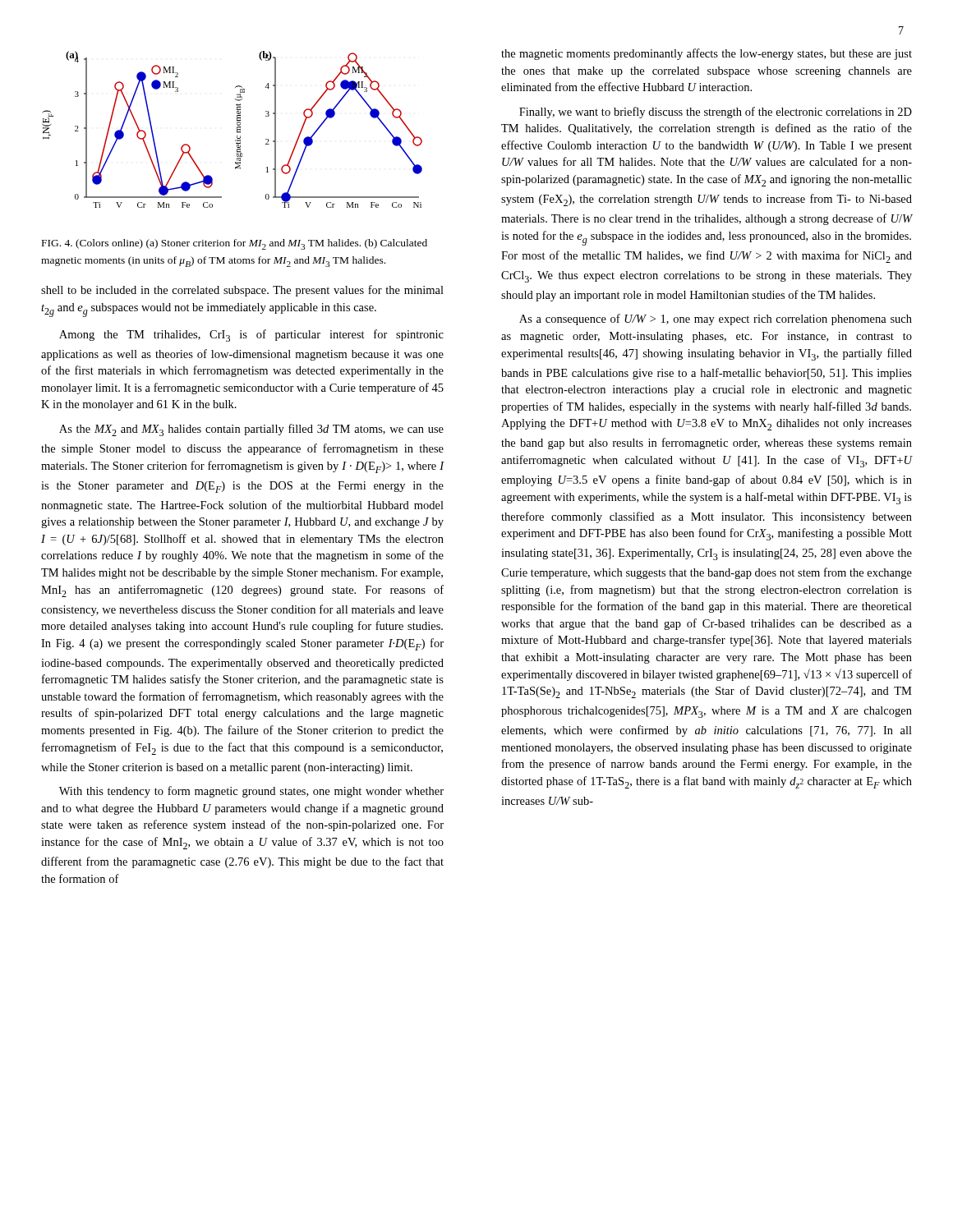Click the caption that begins "FIG. 4. (Colors online) (a) Stoner criterion for"
Image resolution: width=953 pixels, height=1232 pixels.
[x=234, y=252]
